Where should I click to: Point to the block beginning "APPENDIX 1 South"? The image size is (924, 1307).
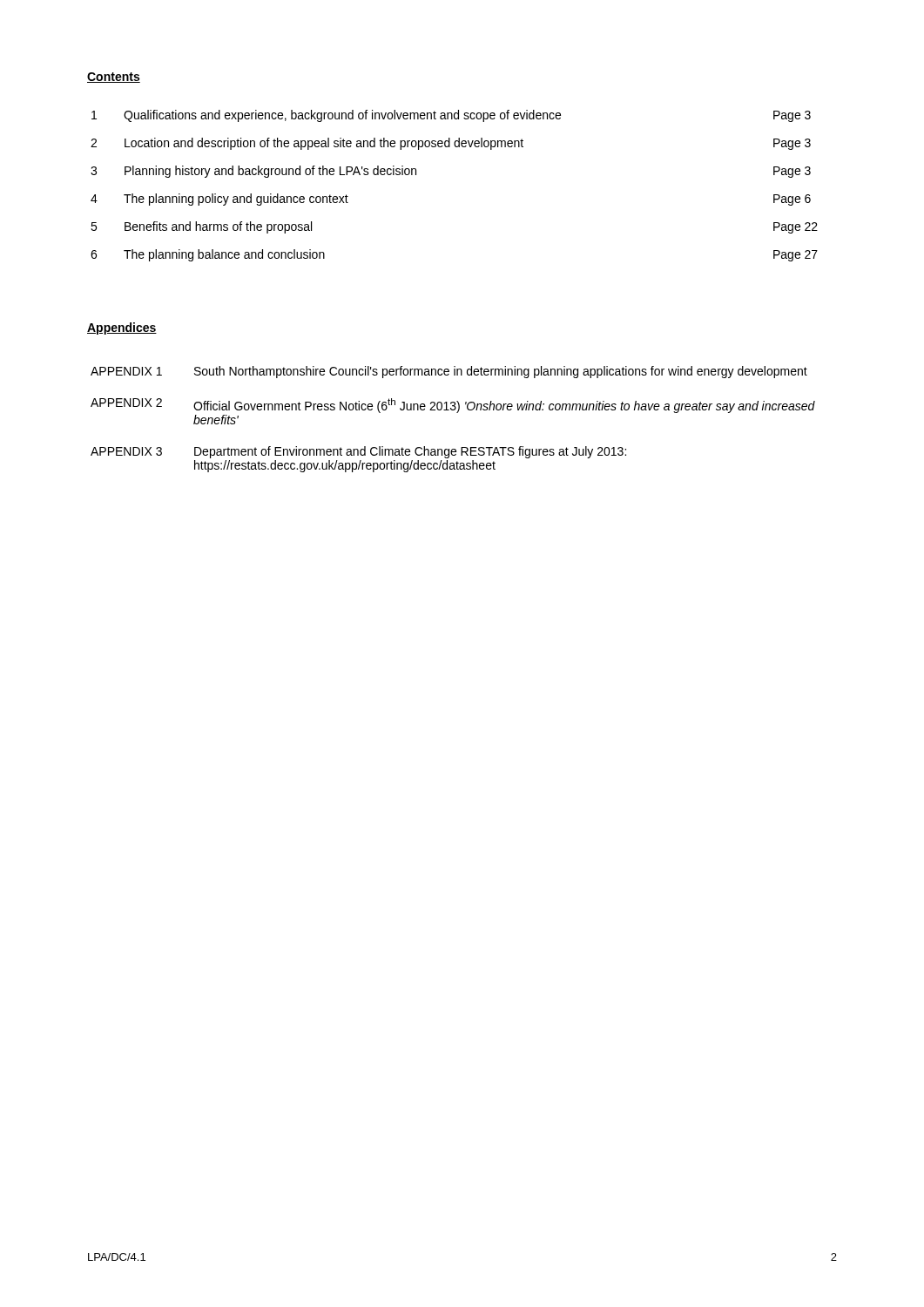click(x=462, y=371)
